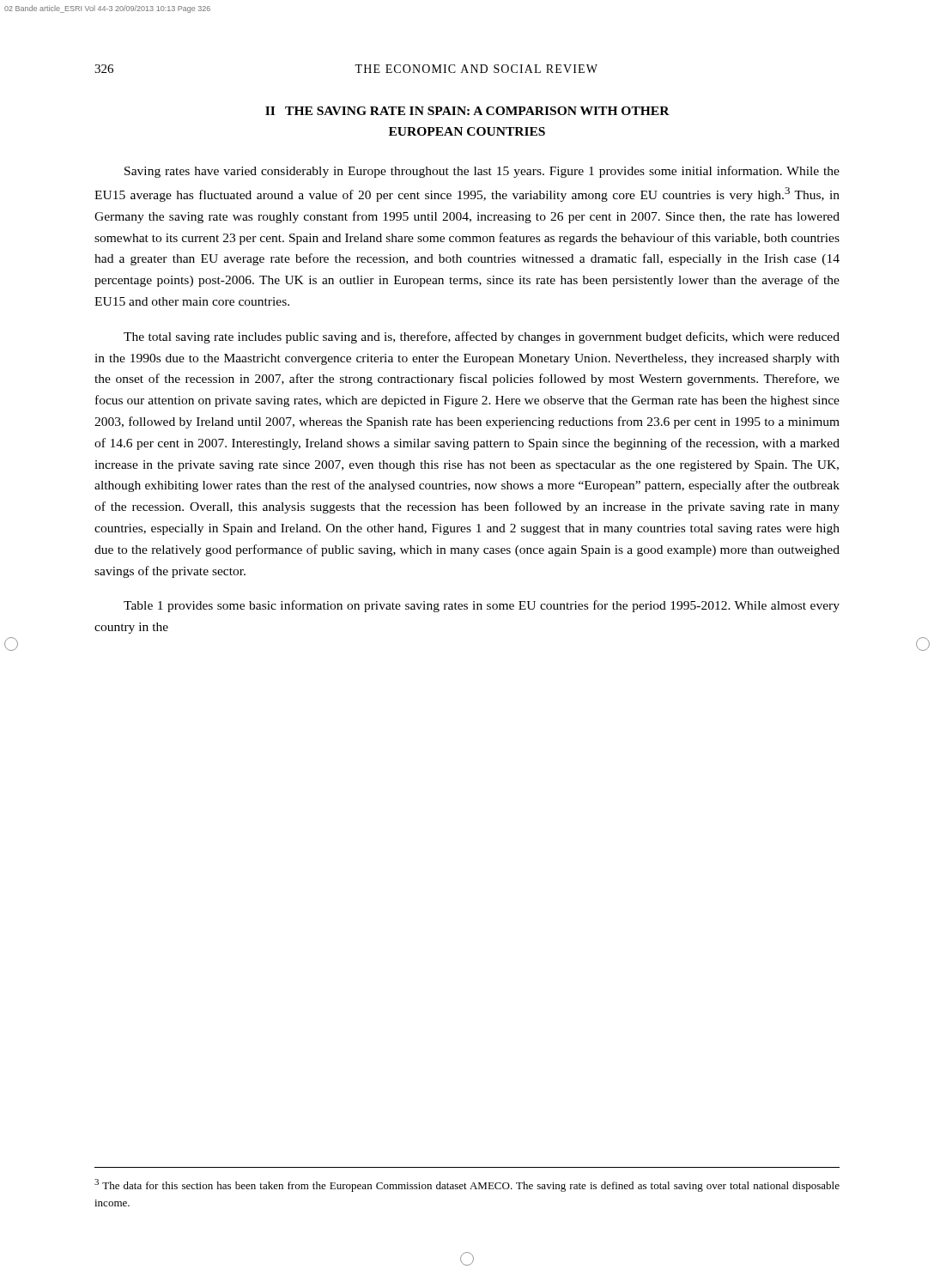Locate the block of text that opens with "Saving rates have"
Screen dimensions: 1288x934
[467, 236]
